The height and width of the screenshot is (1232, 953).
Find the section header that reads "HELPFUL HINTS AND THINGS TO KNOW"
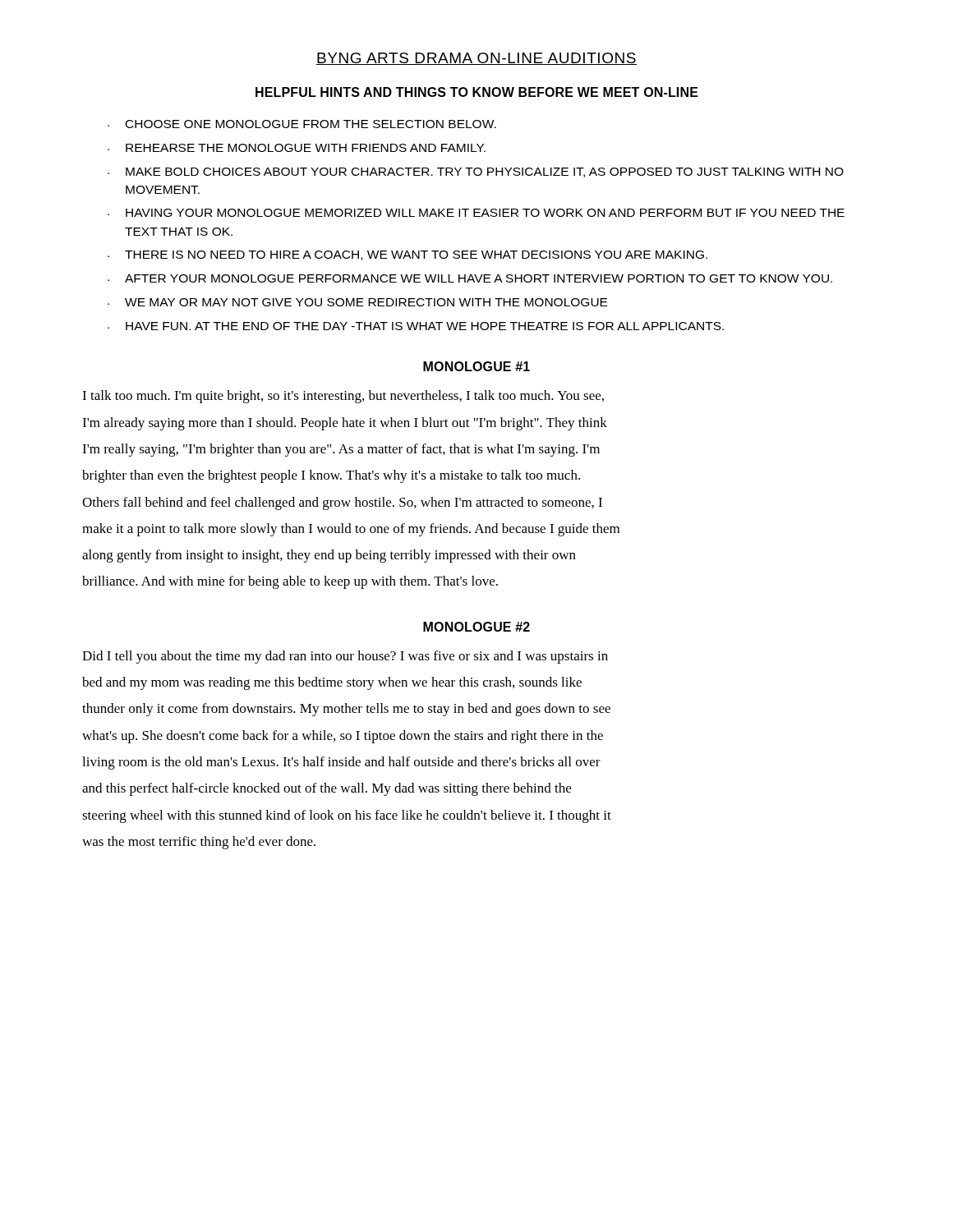476,92
